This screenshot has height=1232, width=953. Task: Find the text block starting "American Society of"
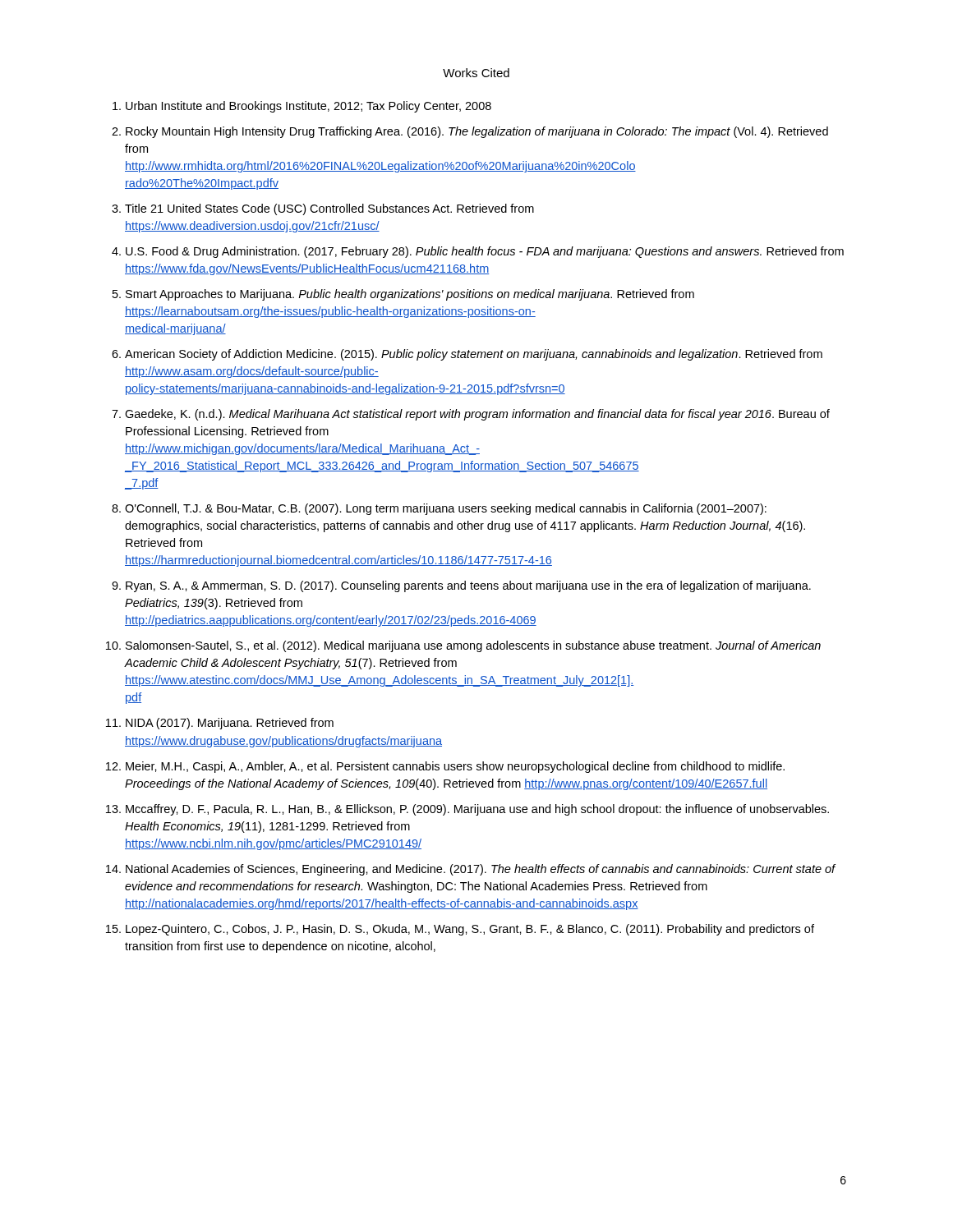[474, 355]
